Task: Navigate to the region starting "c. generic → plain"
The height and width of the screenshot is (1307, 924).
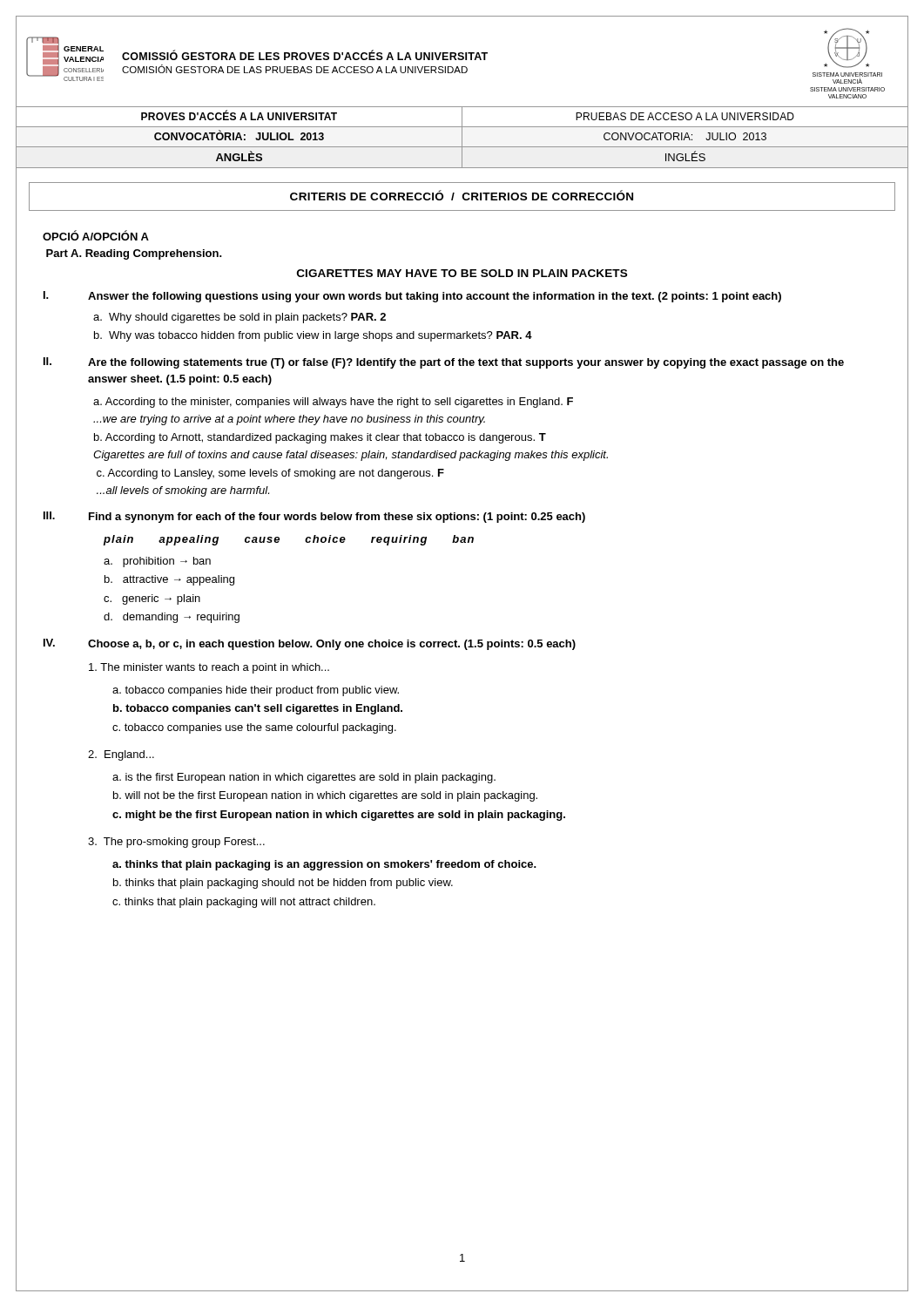Action: 152,598
